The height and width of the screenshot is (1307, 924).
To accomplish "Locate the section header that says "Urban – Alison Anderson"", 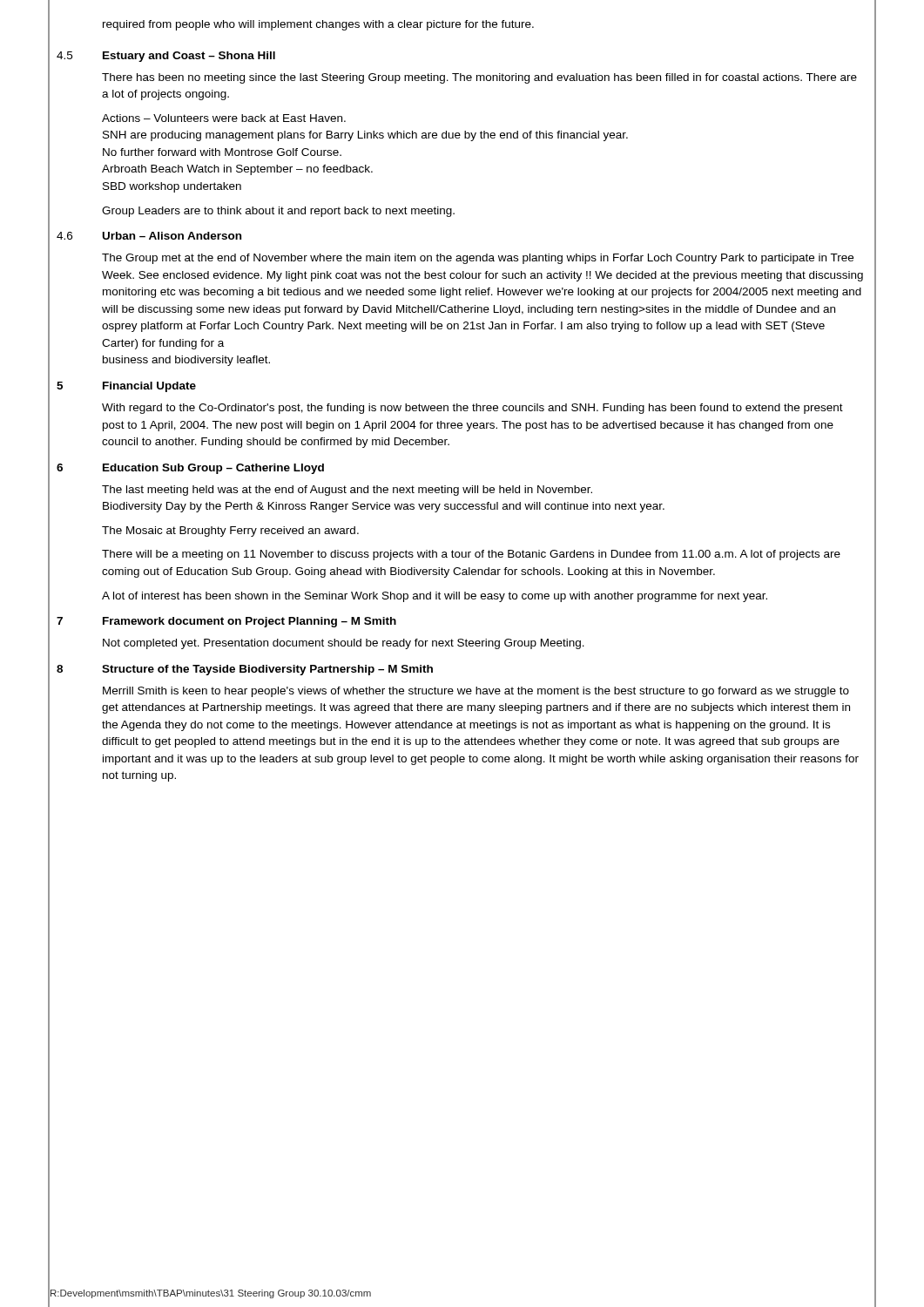I will (172, 236).
